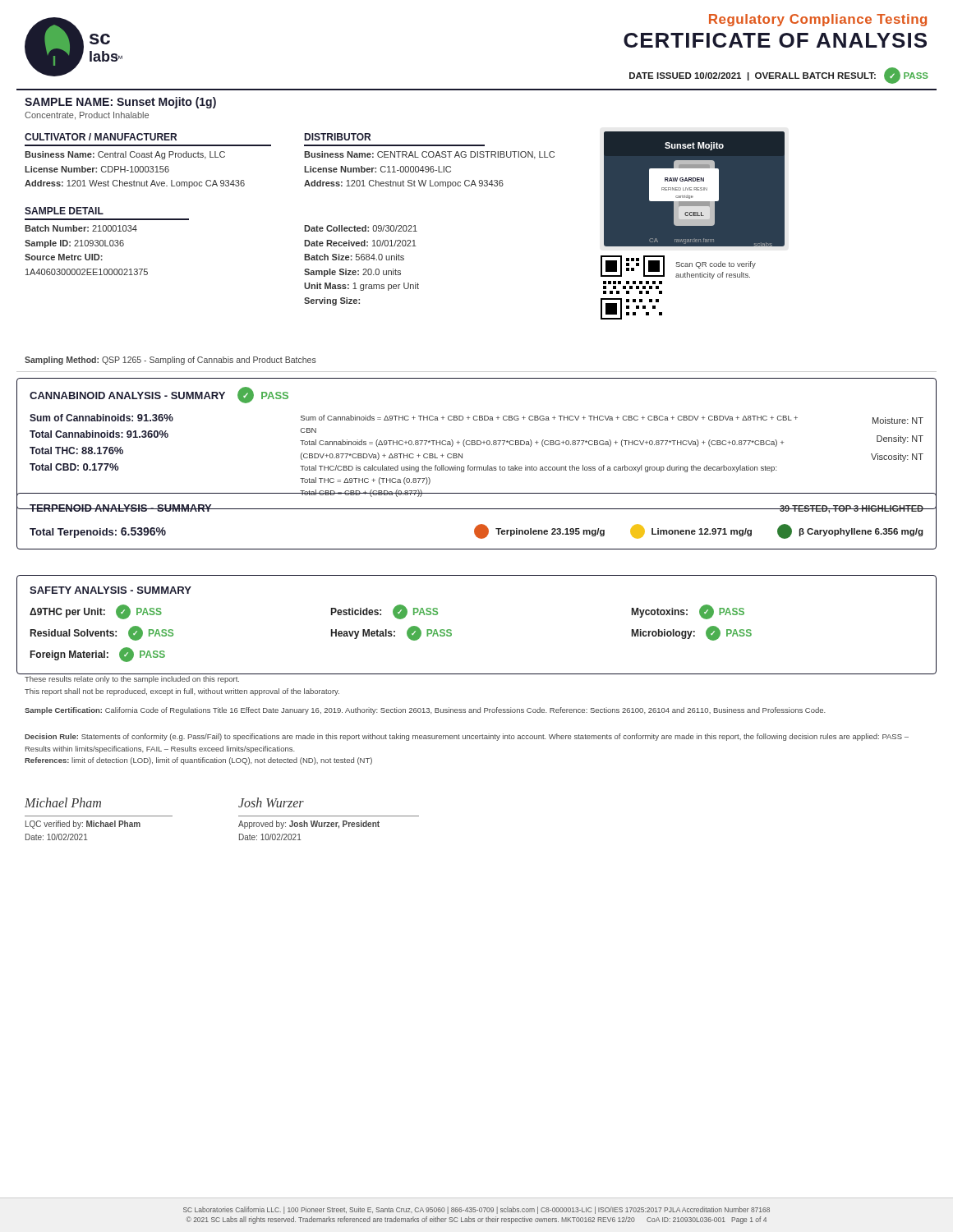
Task: Select the passage starting "Regulatory Compliance Testing CERTIFICATE OF ANALYSIS"
Action: (776, 32)
